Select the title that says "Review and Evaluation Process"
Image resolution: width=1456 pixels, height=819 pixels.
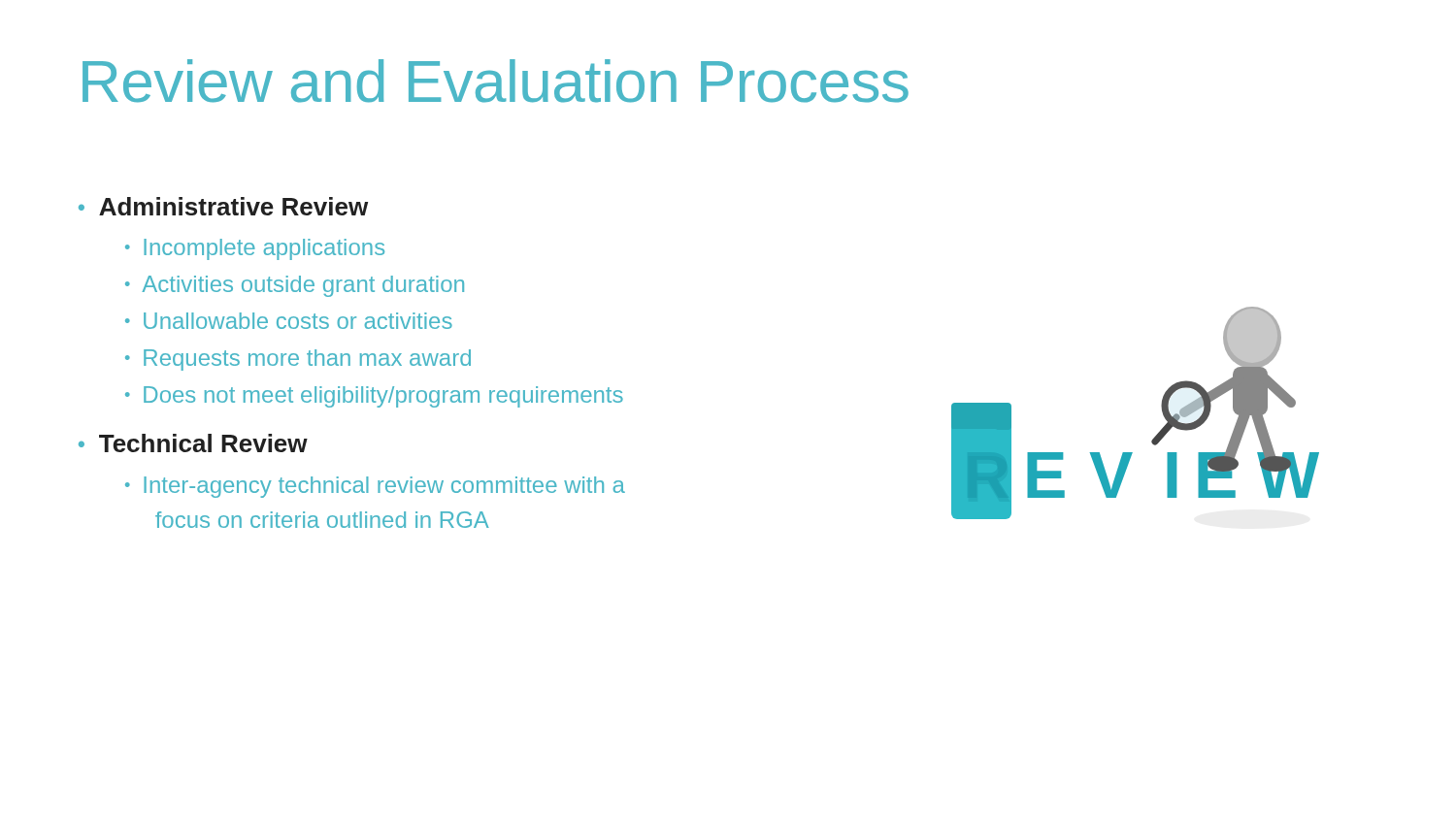pos(494,81)
